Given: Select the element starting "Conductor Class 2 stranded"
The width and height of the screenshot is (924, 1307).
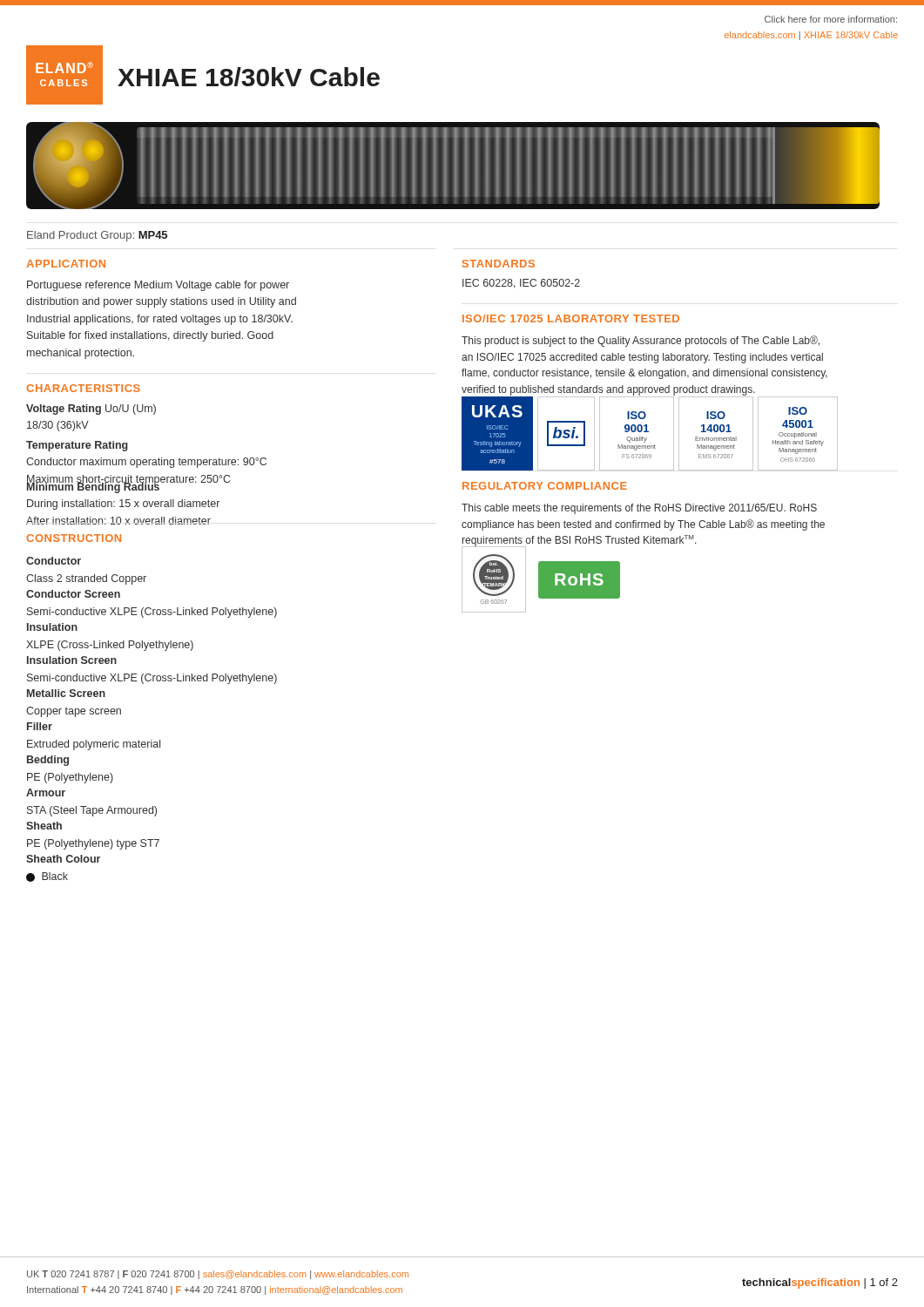Looking at the screenshot, I should coord(86,570).
